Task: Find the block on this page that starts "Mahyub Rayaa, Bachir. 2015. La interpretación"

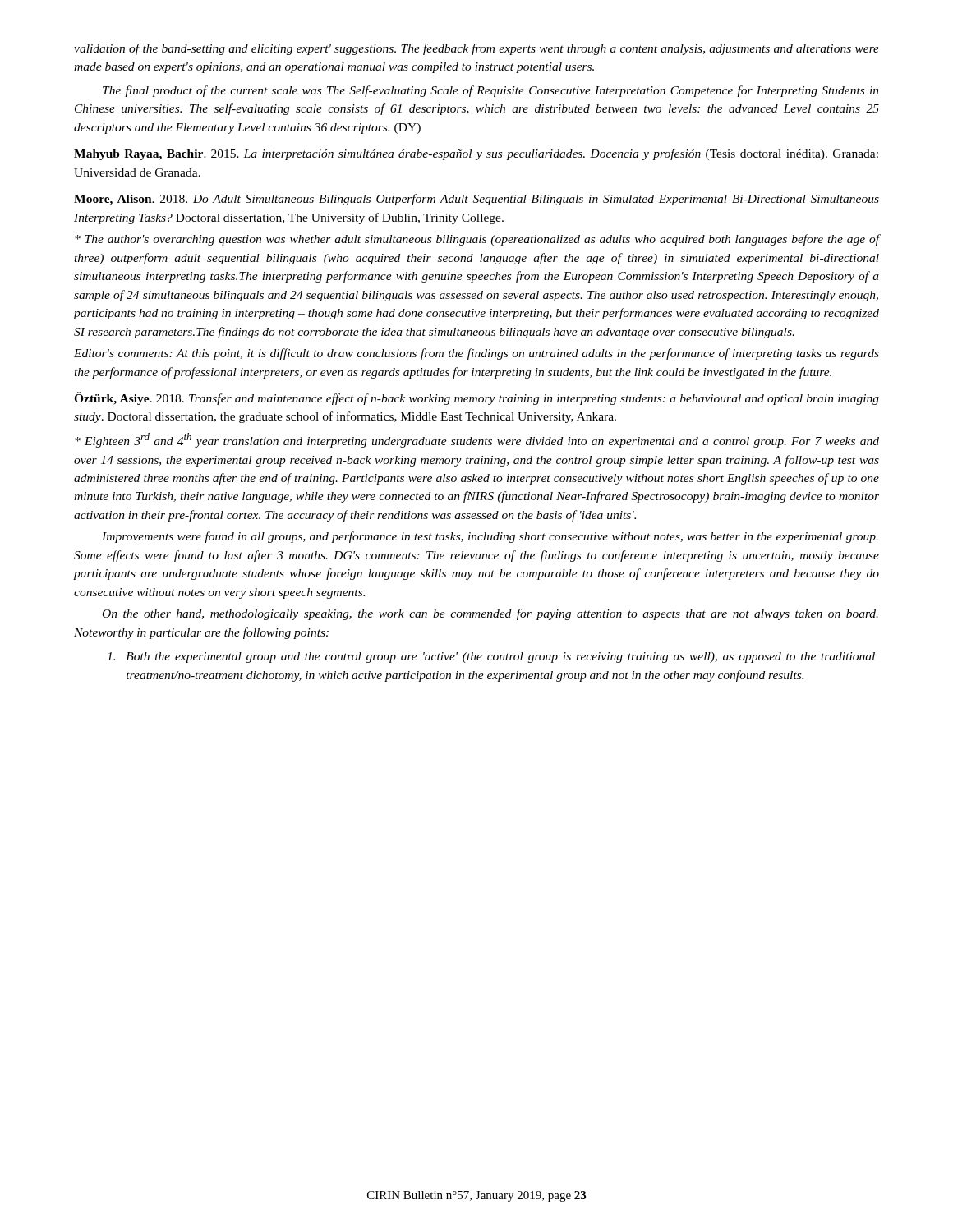Action: tap(476, 163)
